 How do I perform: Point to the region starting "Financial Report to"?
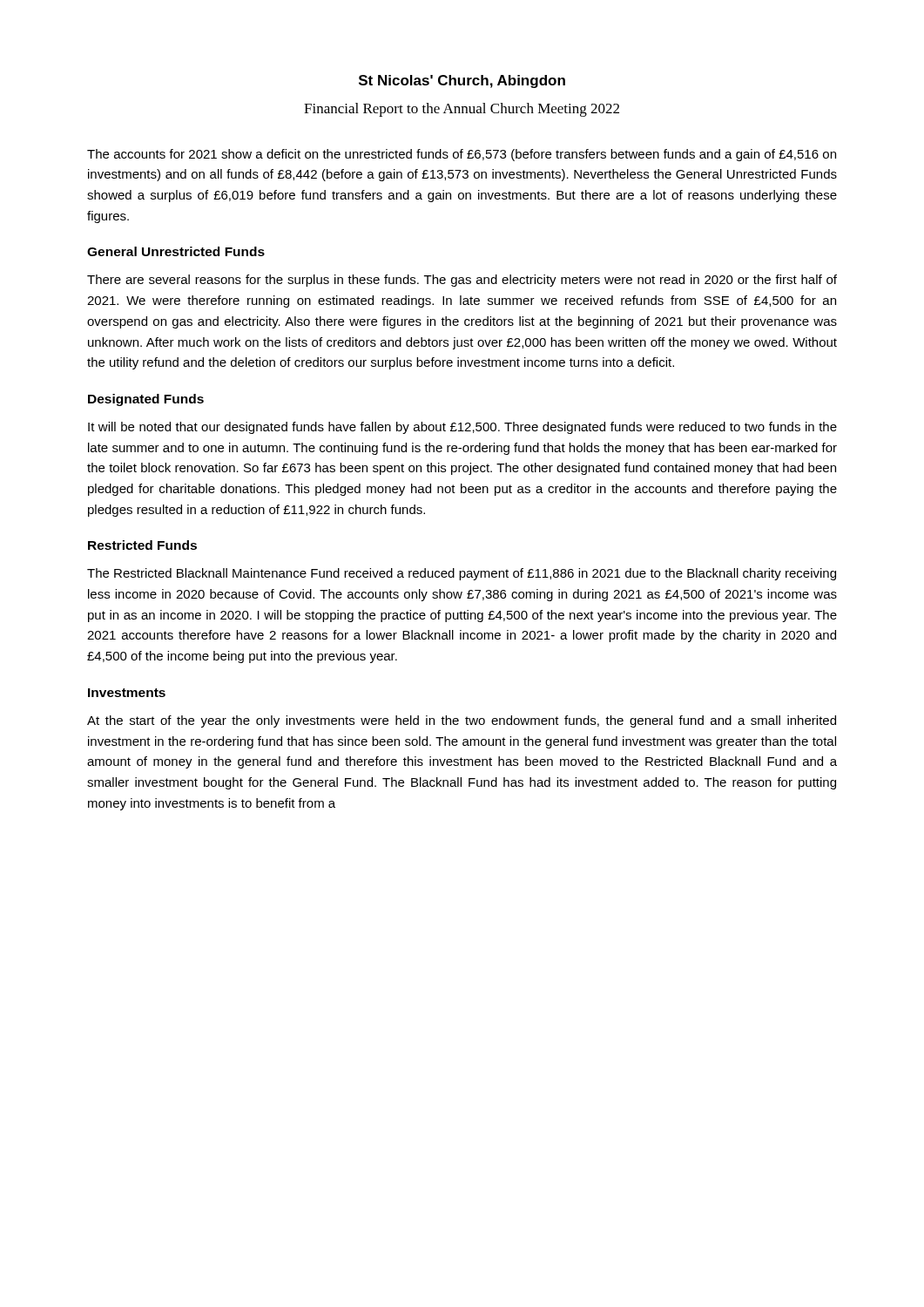[462, 109]
